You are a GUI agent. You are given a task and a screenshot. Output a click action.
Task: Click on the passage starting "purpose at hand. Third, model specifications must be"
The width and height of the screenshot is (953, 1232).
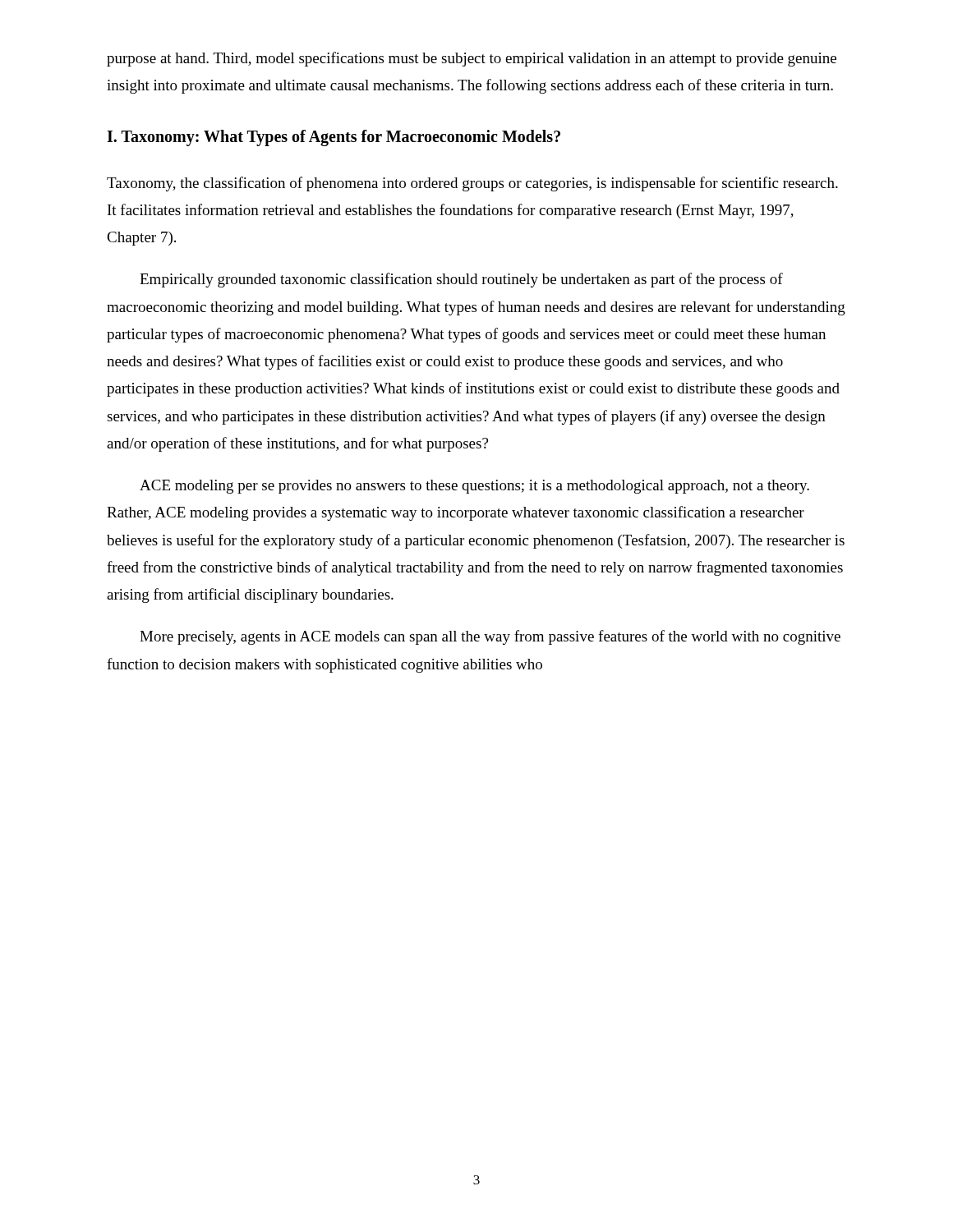(476, 72)
